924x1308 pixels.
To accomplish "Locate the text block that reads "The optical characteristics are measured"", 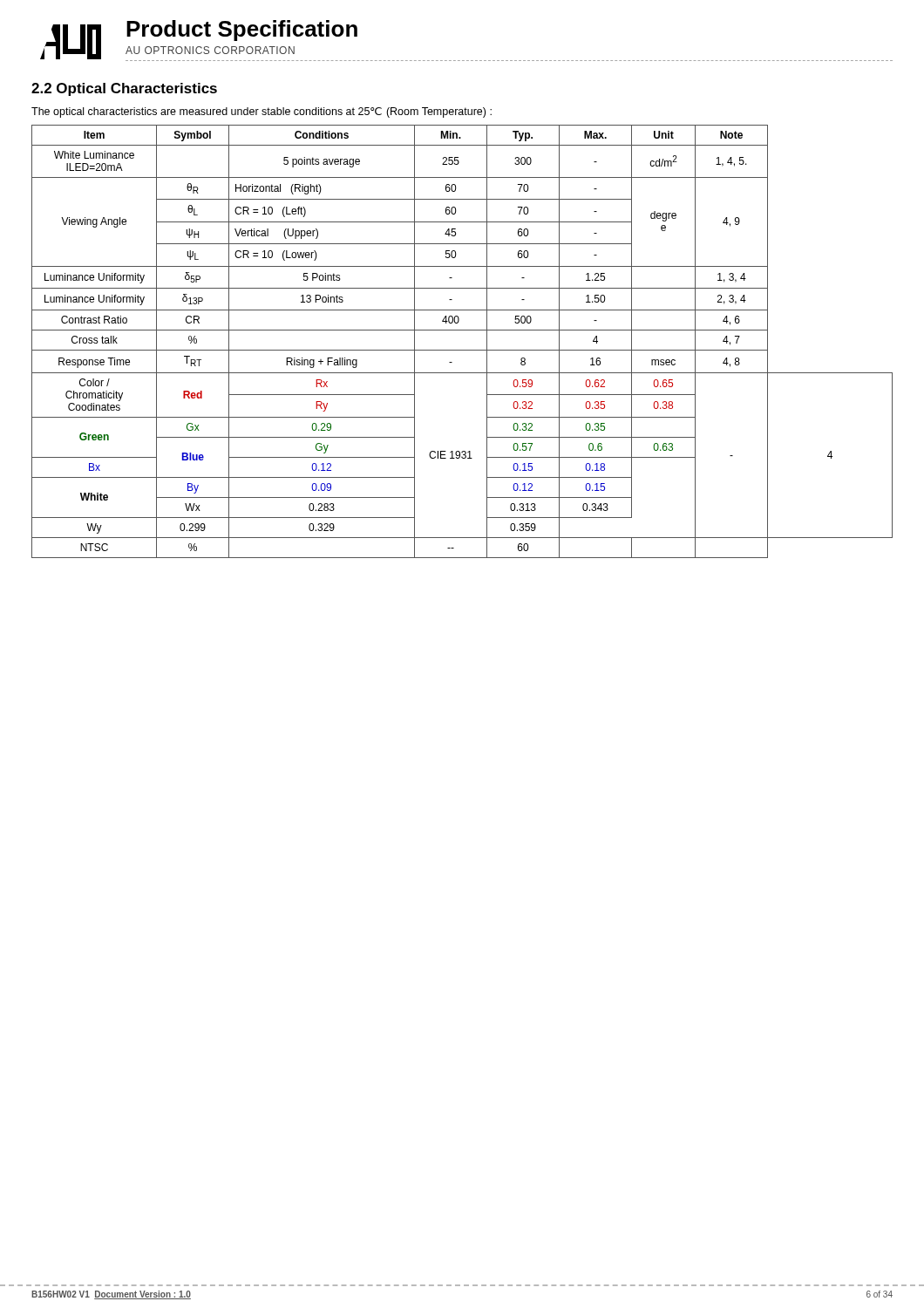I will [262, 112].
